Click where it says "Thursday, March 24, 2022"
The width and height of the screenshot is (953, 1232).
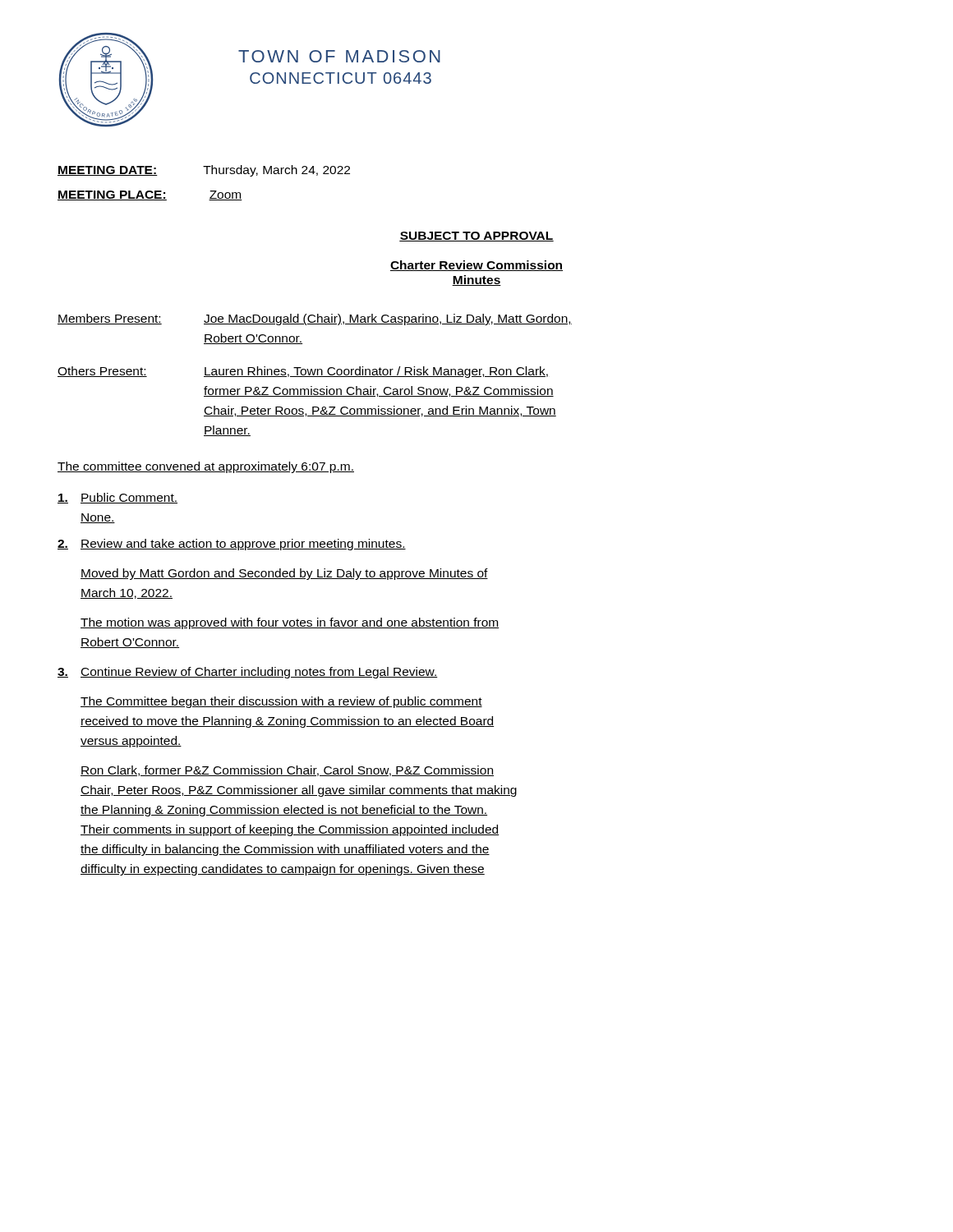click(x=277, y=170)
